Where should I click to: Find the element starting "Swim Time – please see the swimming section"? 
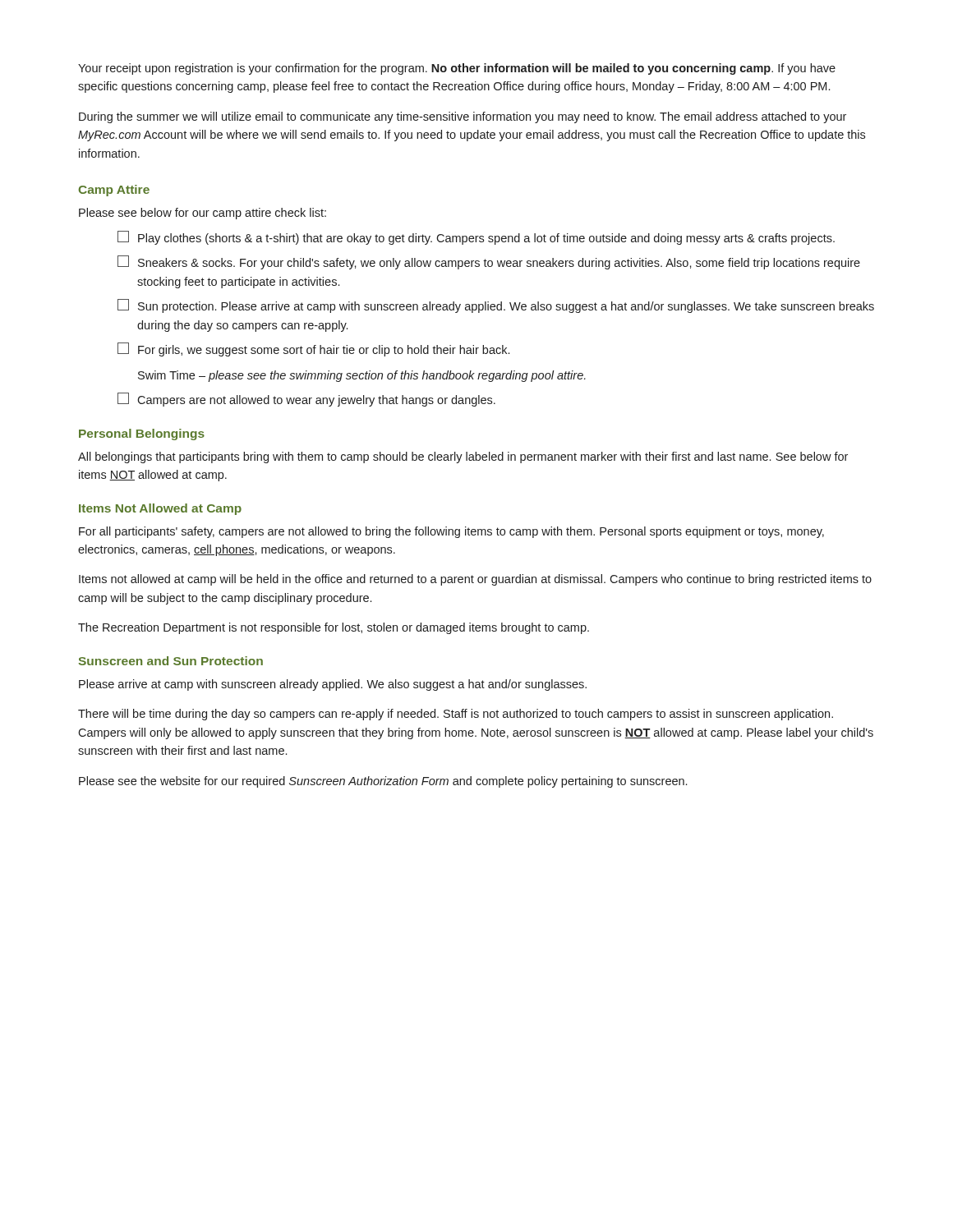(496, 375)
